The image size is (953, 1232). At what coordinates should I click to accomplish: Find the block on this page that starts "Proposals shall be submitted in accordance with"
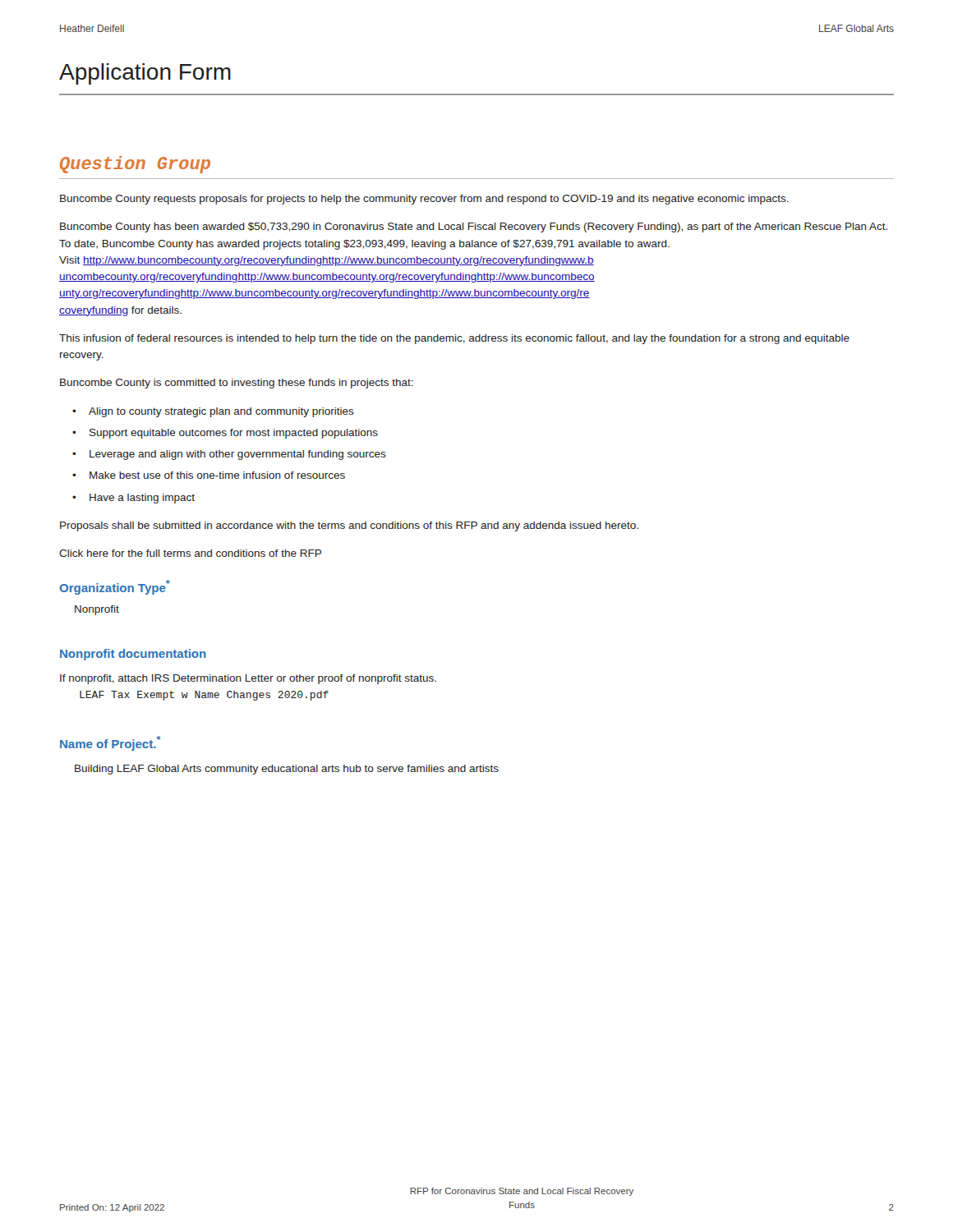tap(349, 525)
